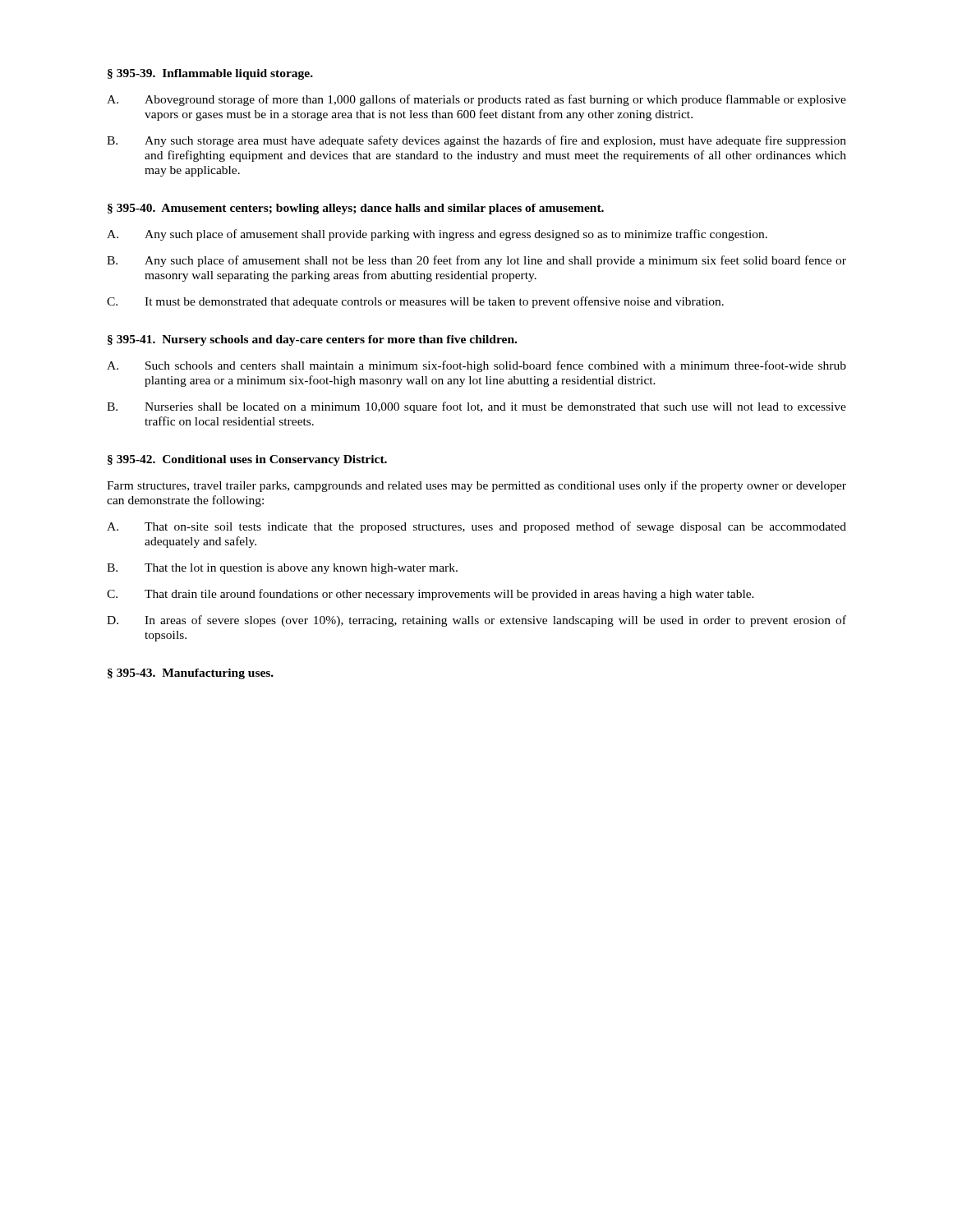This screenshot has height=1232, width=953.
Task: Locate the list item with the text "B. Any such place"
Action: coord(476,268)
